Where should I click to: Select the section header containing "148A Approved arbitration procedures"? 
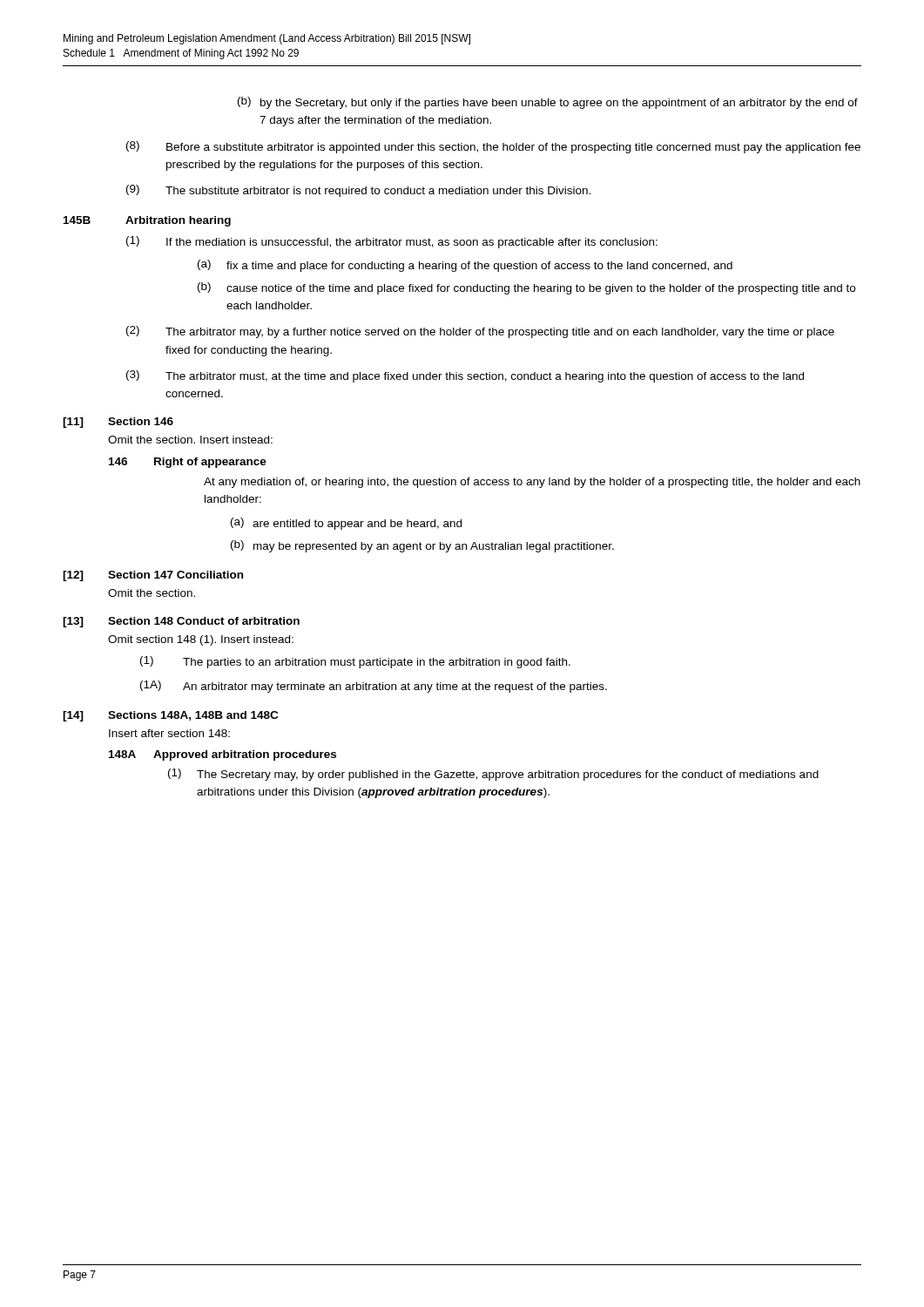point(222,754)
